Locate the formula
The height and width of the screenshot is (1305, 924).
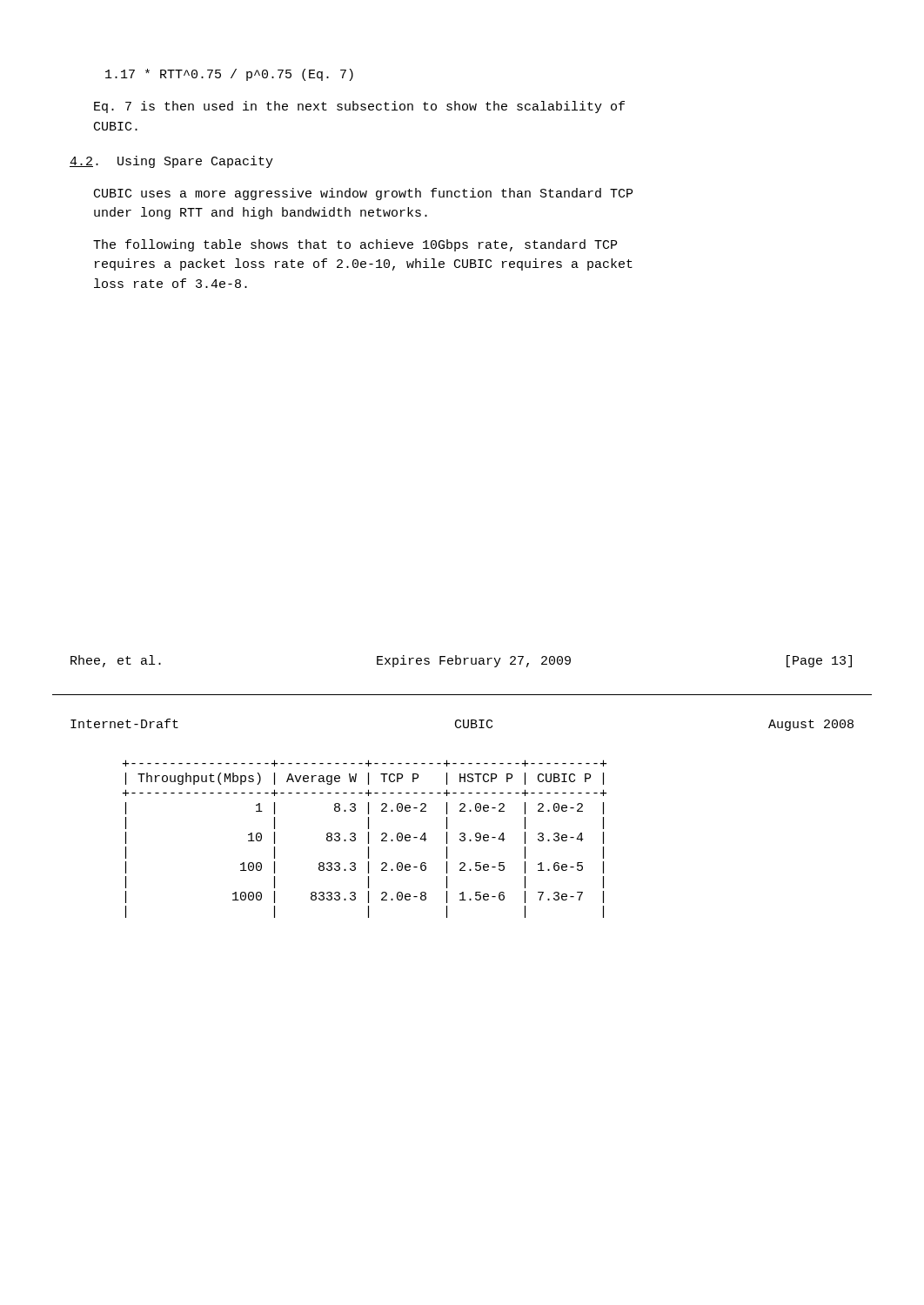click(x=230, y=75)
